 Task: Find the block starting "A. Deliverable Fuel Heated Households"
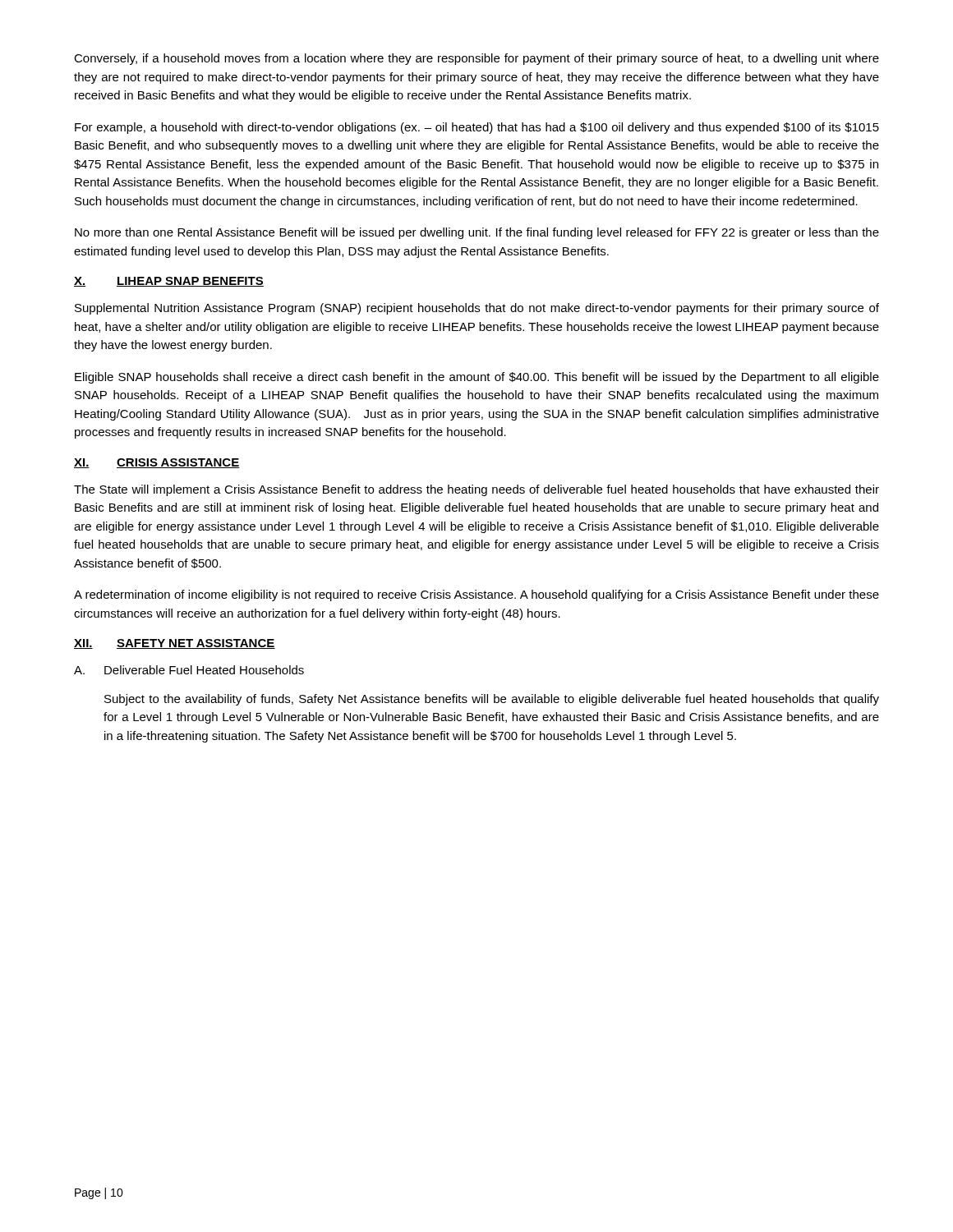click(189, 670)
